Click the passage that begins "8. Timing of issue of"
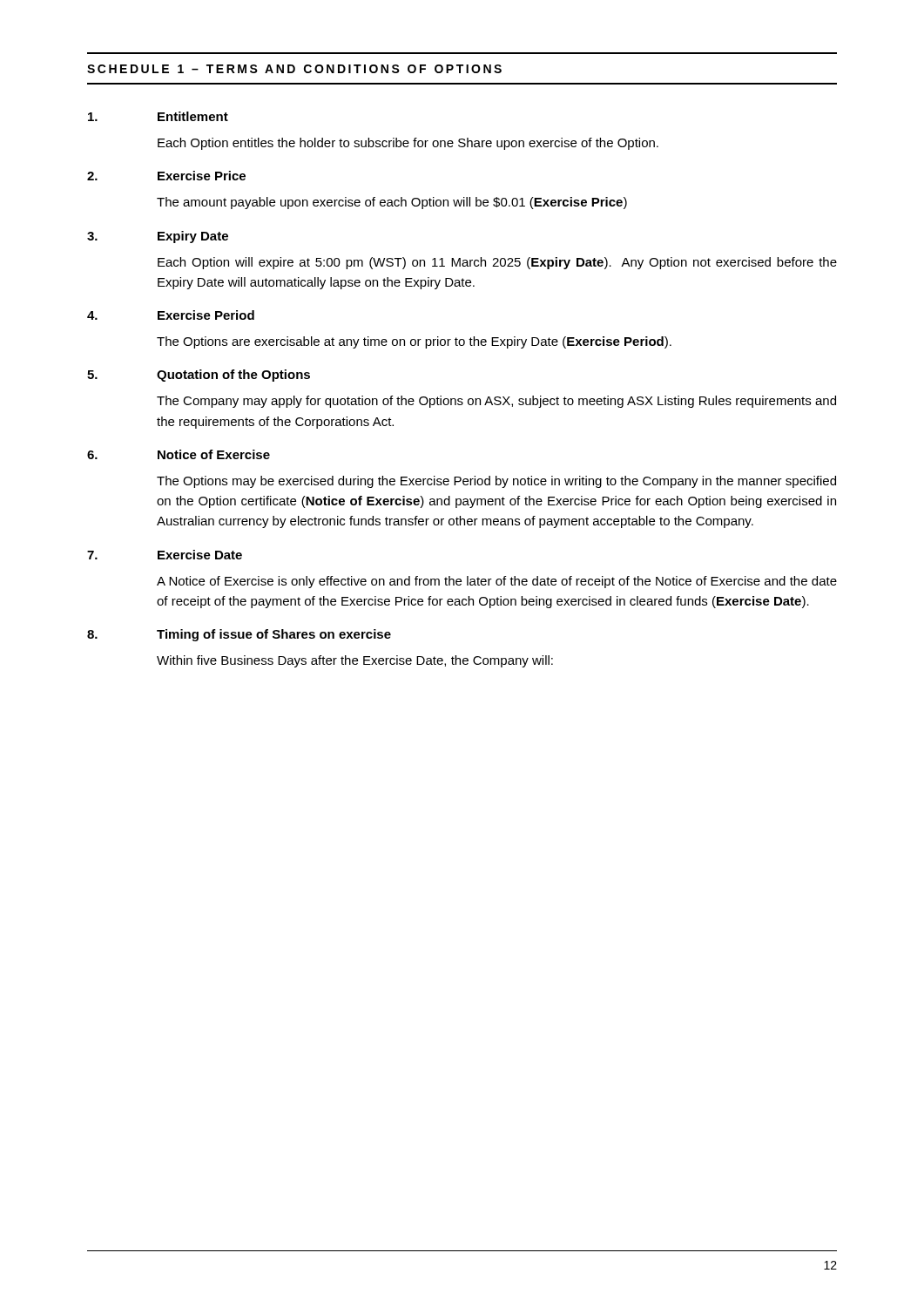Image resolution: width=924 pixels, height=1307 pixels. pos(462,648)
